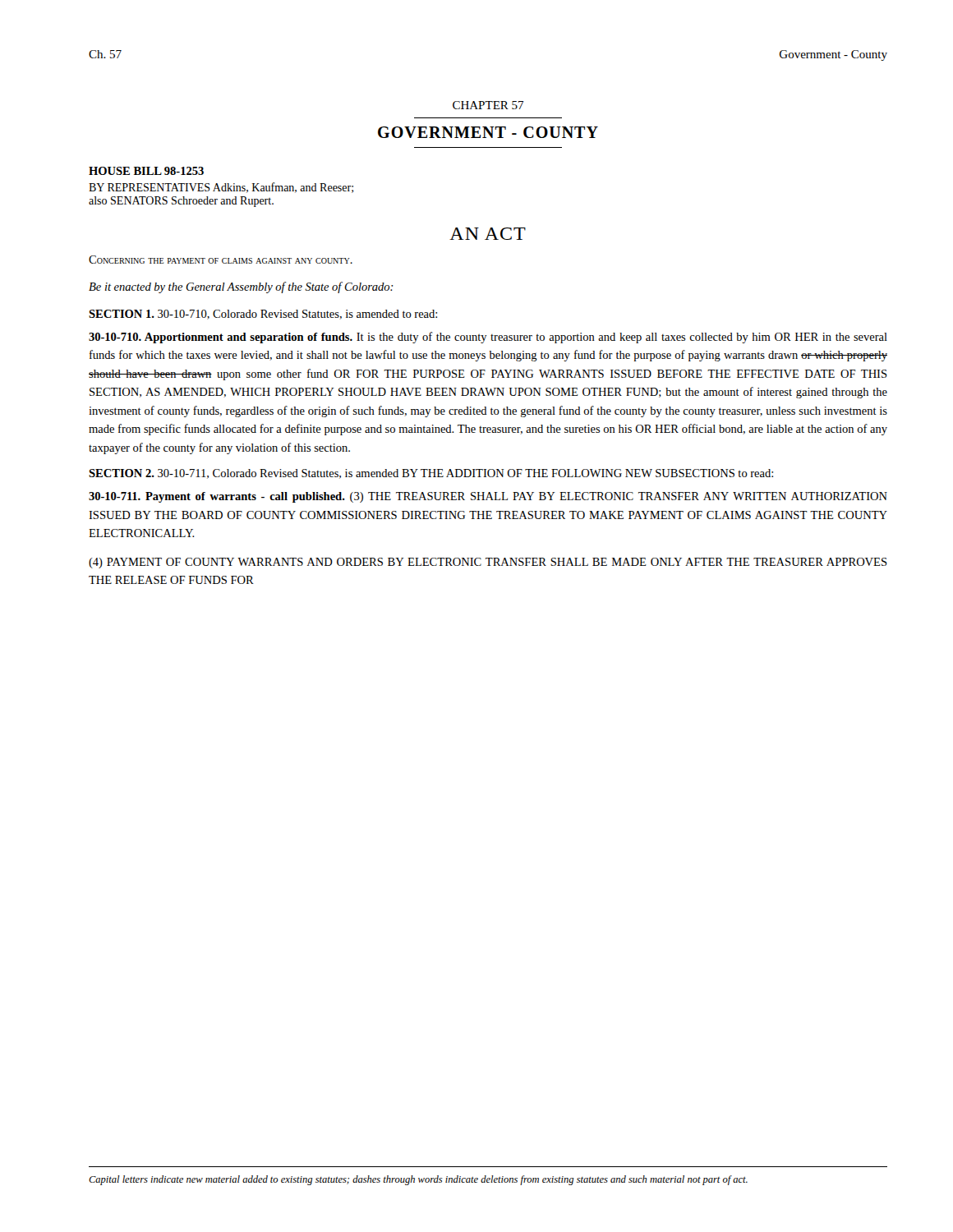The image size is (953, 1232).
Task: Find "GOVERNMENT - COUNTY" on this page
Action: coord(488,132)
